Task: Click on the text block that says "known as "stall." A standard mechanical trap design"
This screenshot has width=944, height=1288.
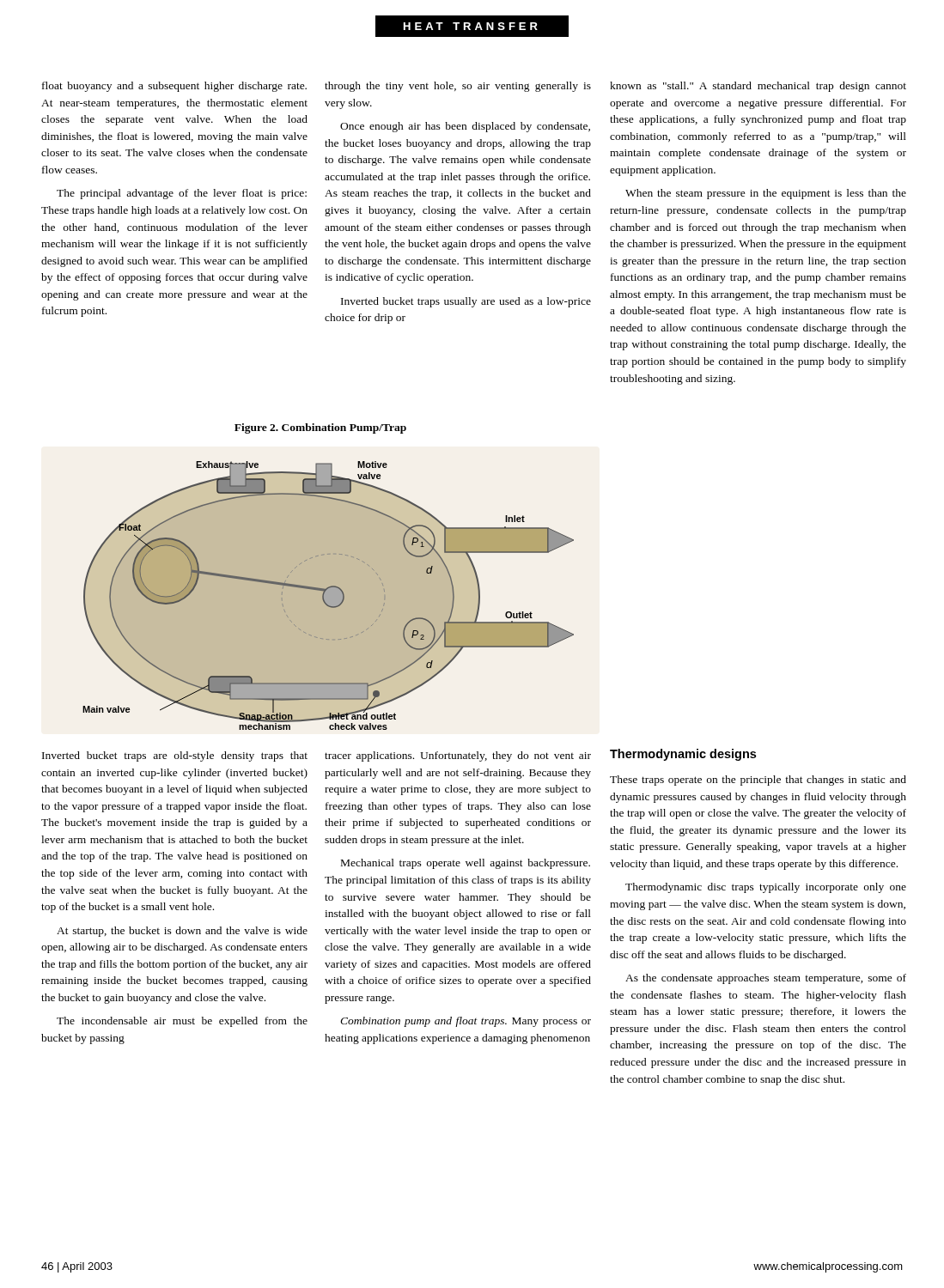Action: coord(758,232)
